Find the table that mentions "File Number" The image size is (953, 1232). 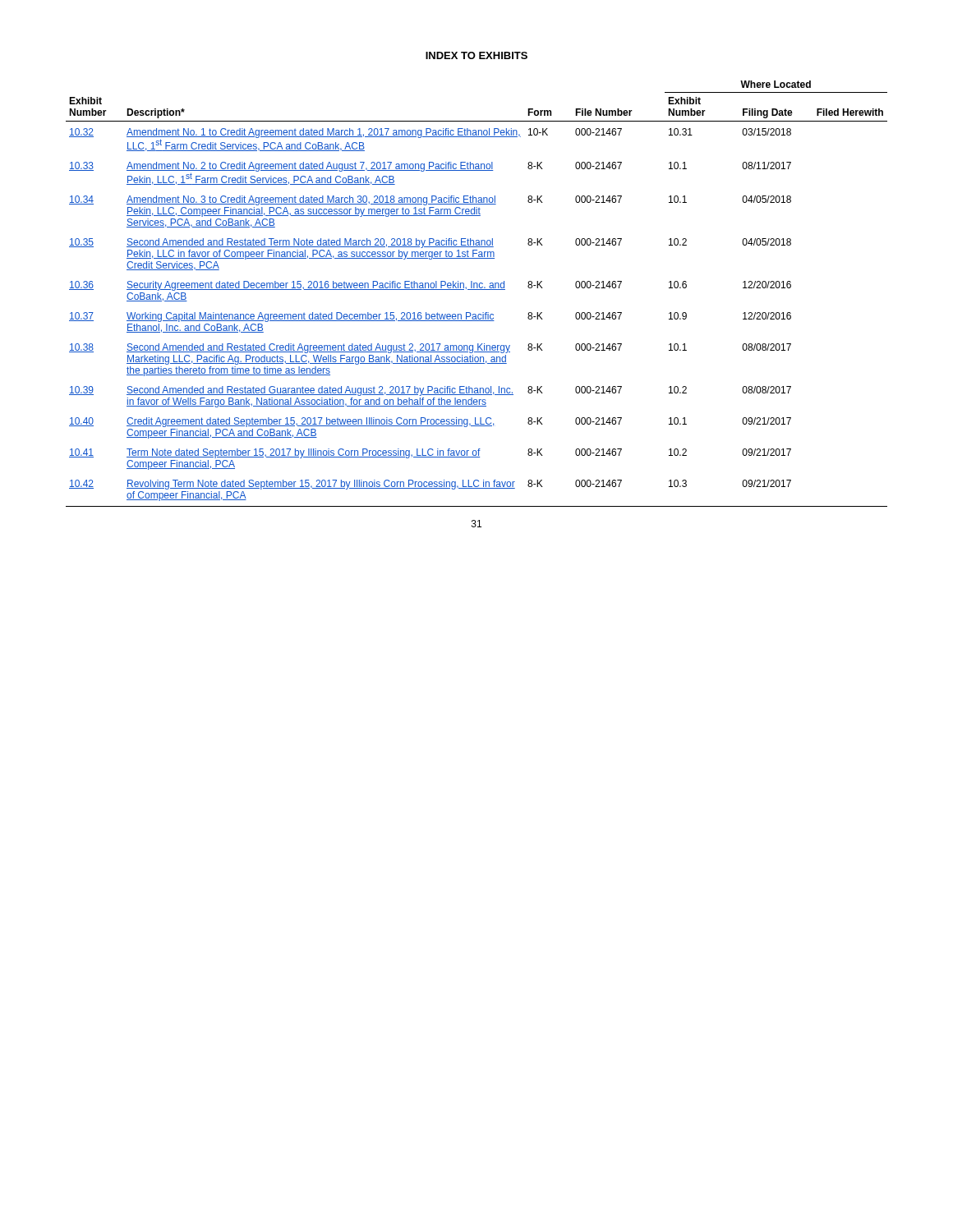point(476,292)
